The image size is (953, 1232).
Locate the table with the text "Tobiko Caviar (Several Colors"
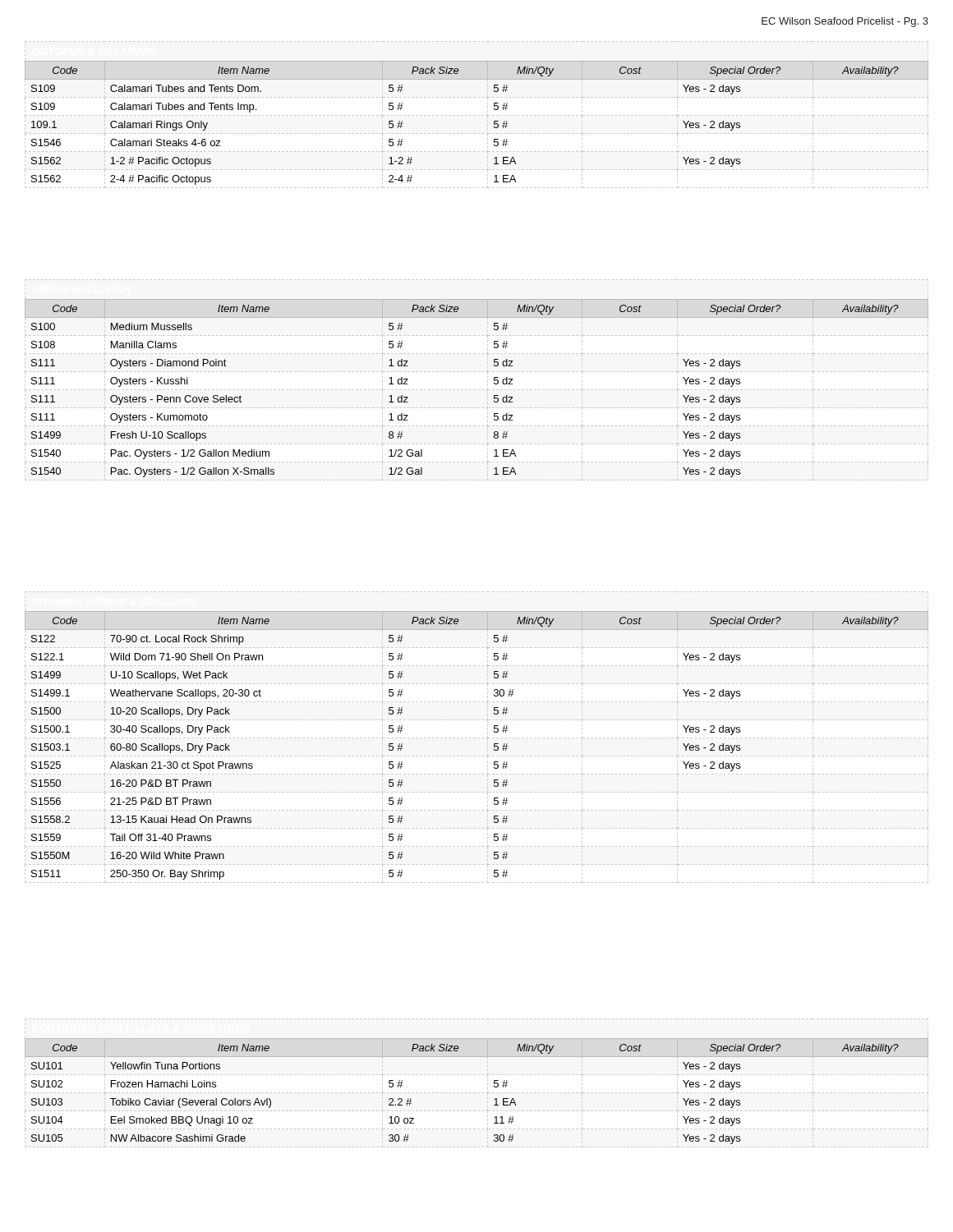click(x=476, y=1083)
